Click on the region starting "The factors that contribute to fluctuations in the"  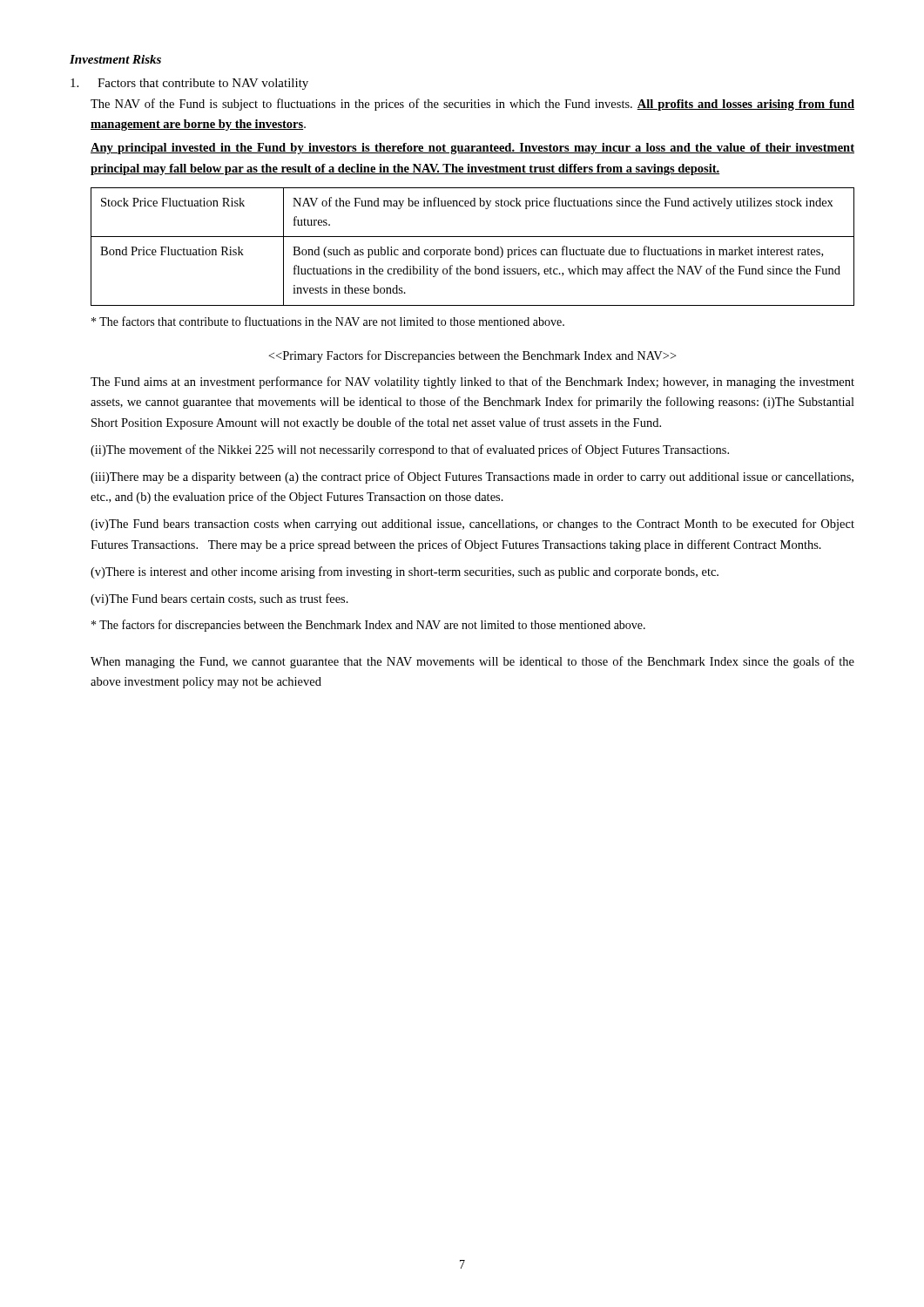pyautogui.click(x=328, y=322)
